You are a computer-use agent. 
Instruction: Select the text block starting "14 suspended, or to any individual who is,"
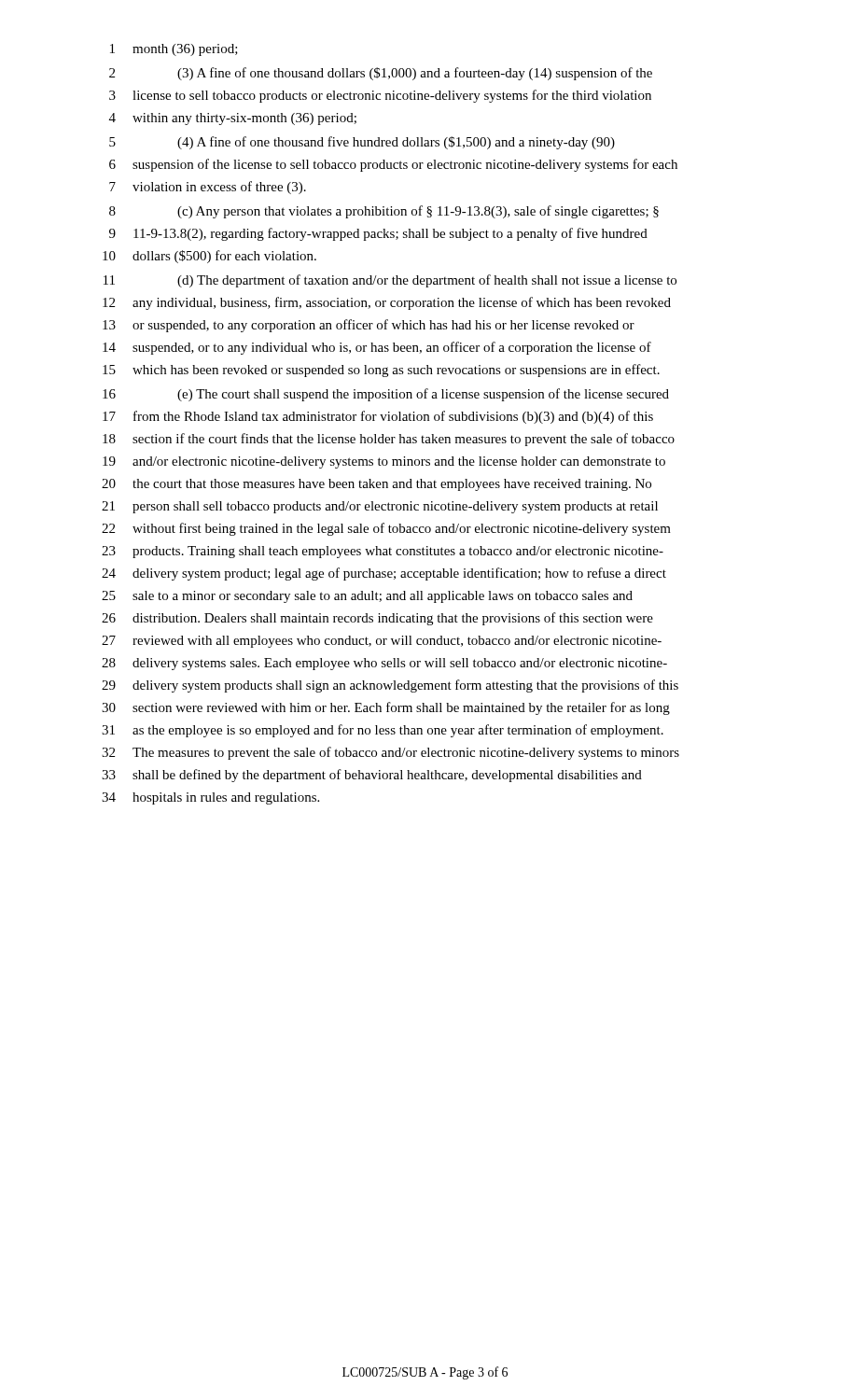click(425, 347)
